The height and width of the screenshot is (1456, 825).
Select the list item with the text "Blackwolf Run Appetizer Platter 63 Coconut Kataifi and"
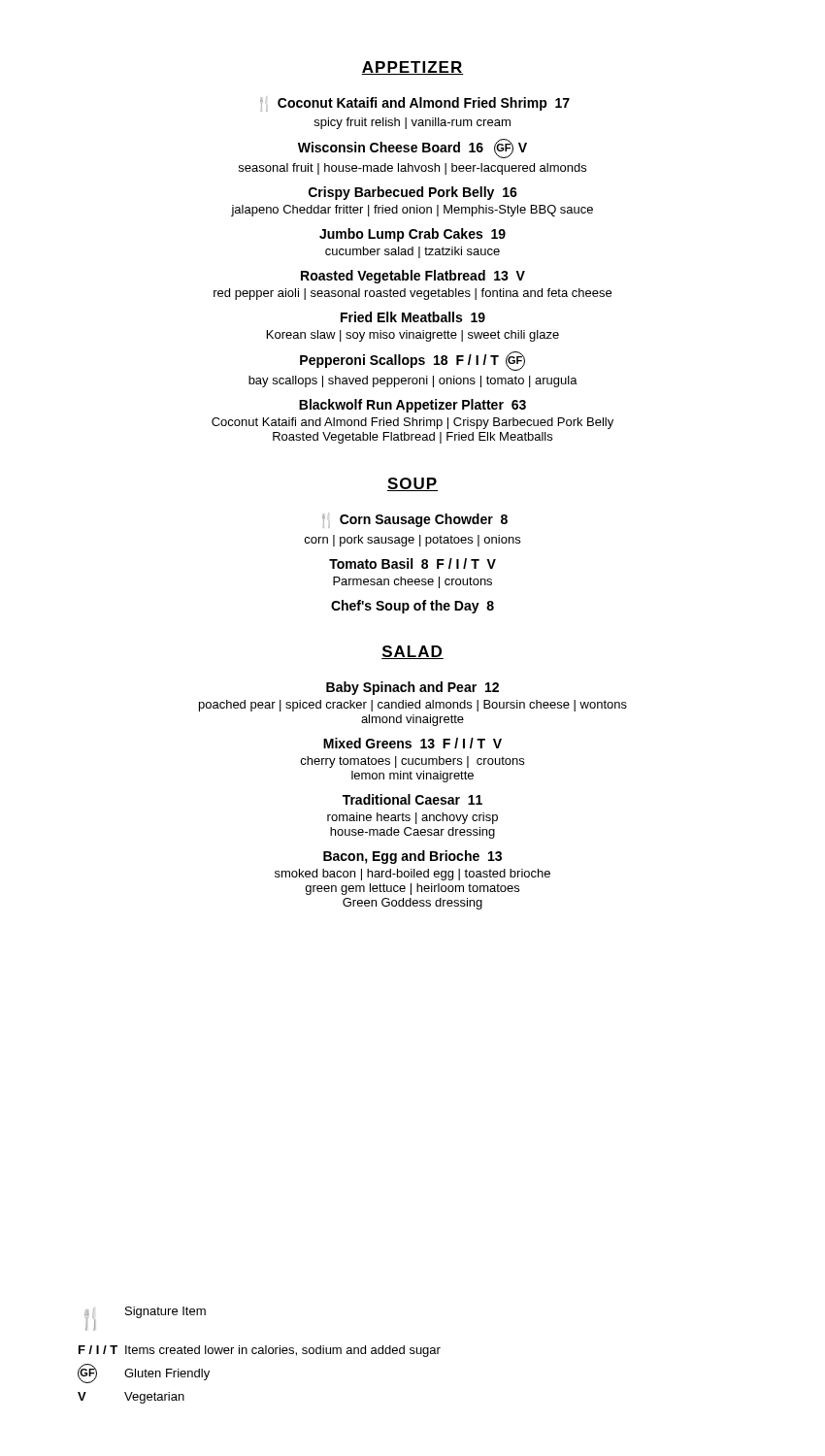412,421
